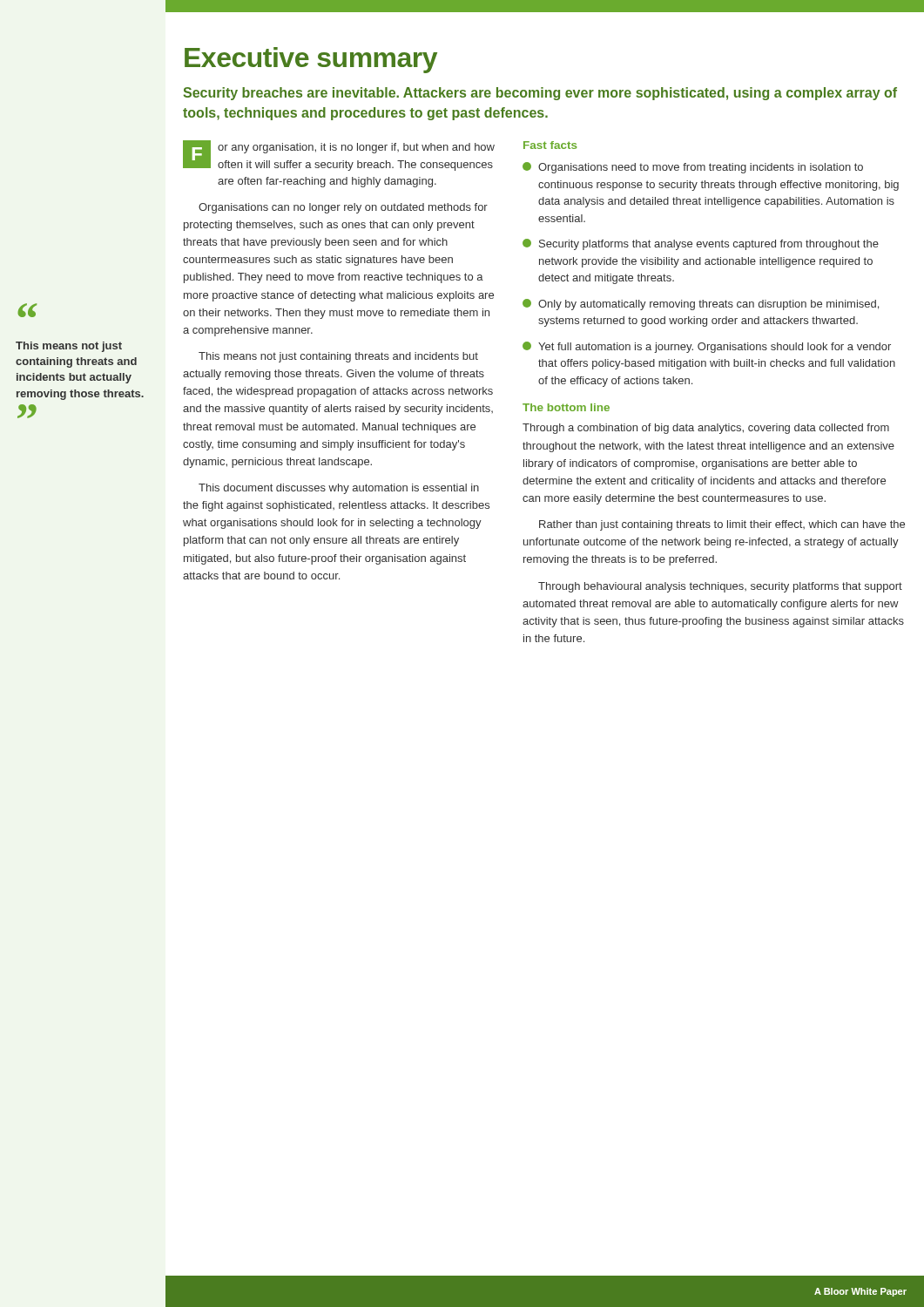Find the text block with the text "Through a combination of"
924x1307 pixels.
click(x=709, y=463)
